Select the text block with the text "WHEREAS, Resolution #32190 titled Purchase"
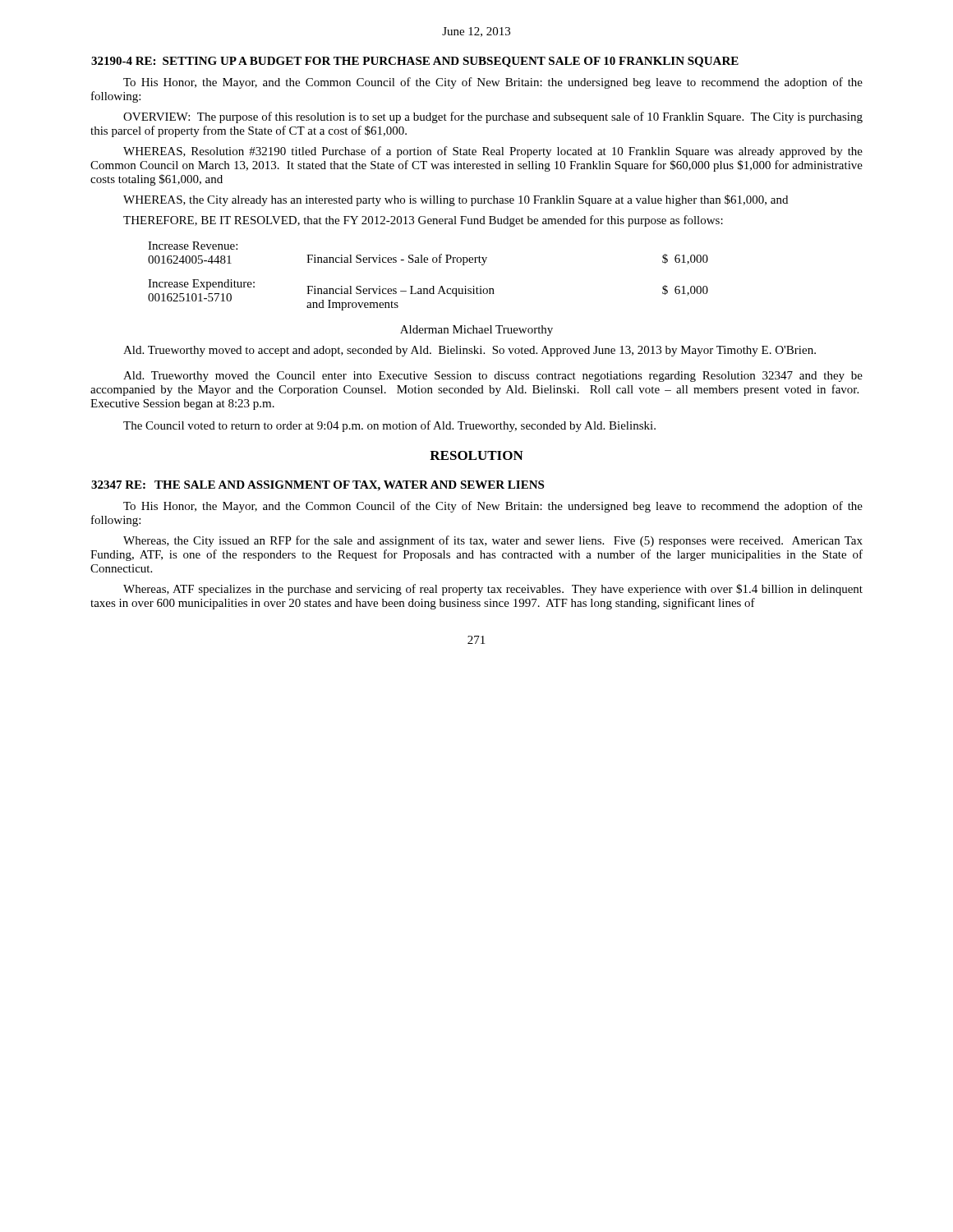This screenshot has height=1232, width=953. 476,165
